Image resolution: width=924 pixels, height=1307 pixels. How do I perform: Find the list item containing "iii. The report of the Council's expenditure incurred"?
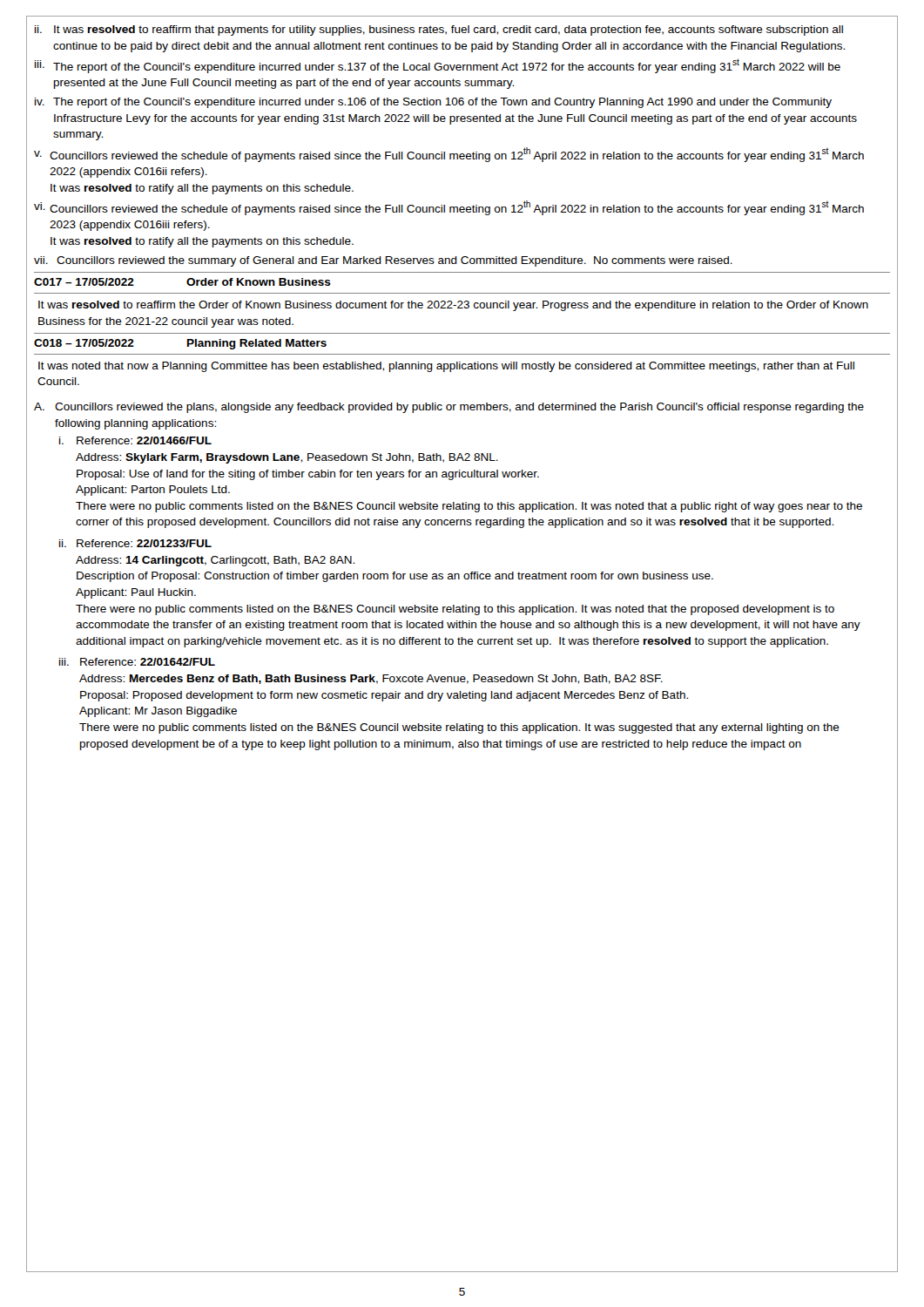462,74
